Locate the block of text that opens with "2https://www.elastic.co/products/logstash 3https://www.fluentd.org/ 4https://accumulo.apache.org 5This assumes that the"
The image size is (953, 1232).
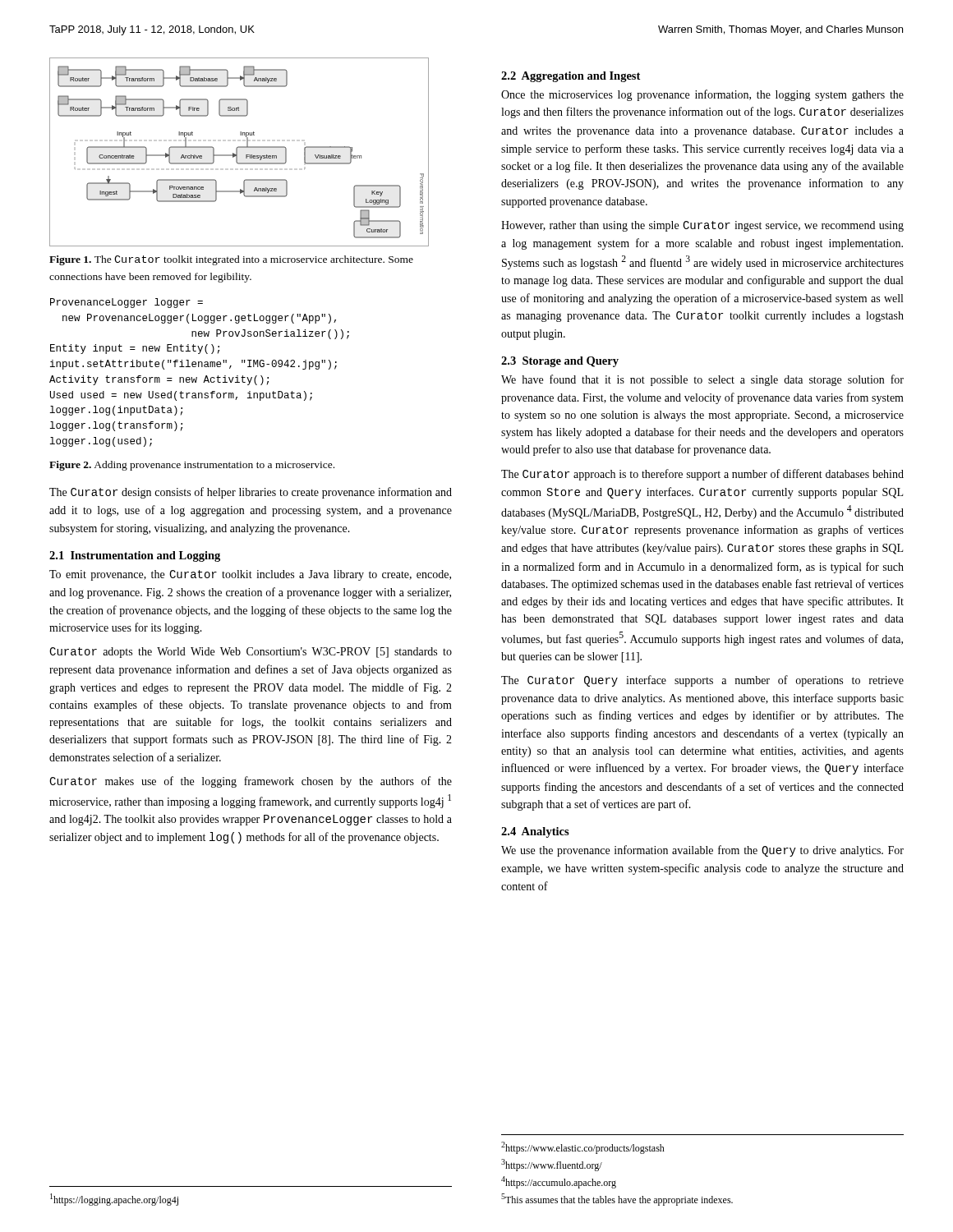coord(617,1173)
